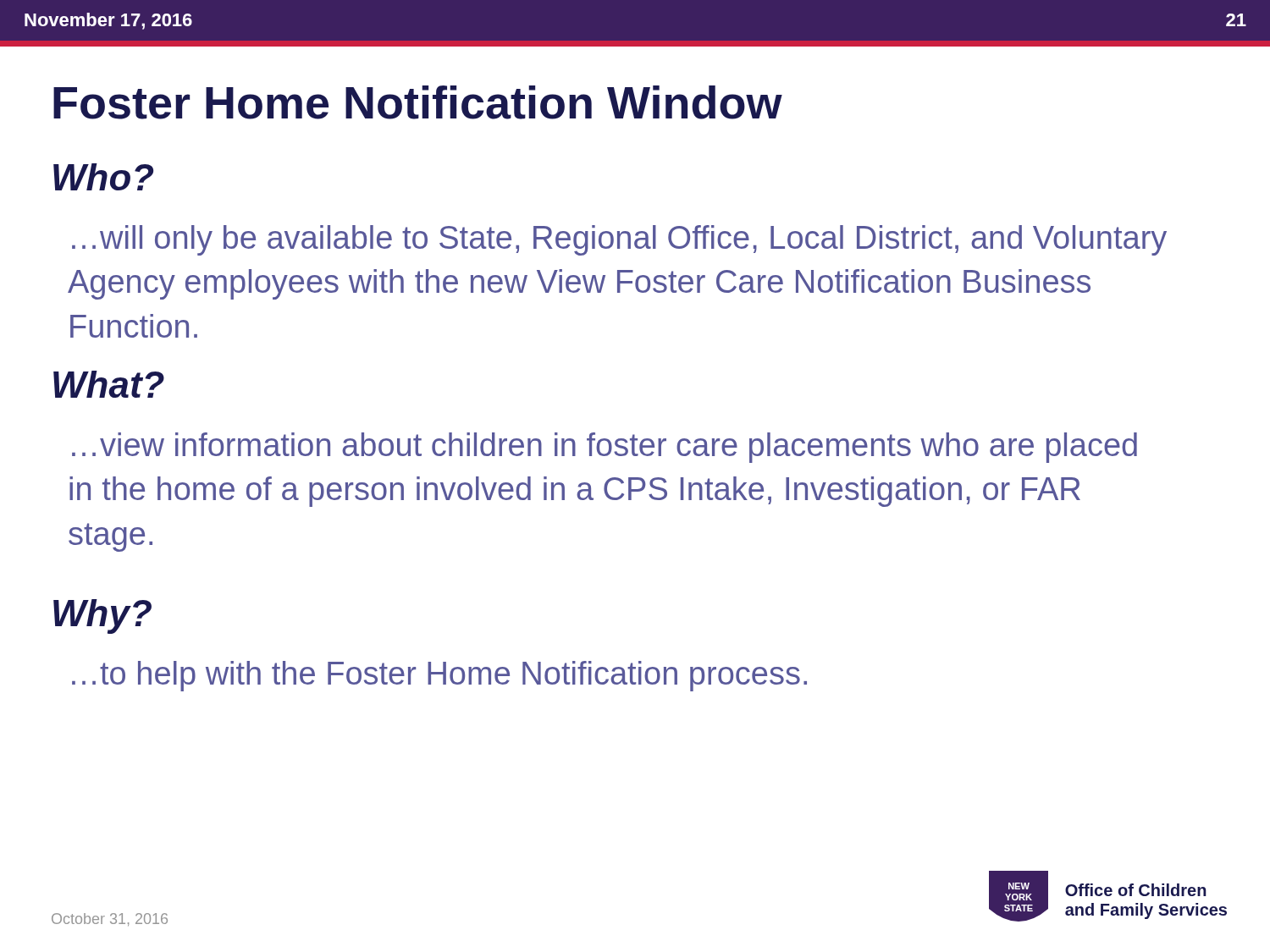1270x952 pixels.
Task: Find the region starting "…will only be"
Action: (617, 282)
